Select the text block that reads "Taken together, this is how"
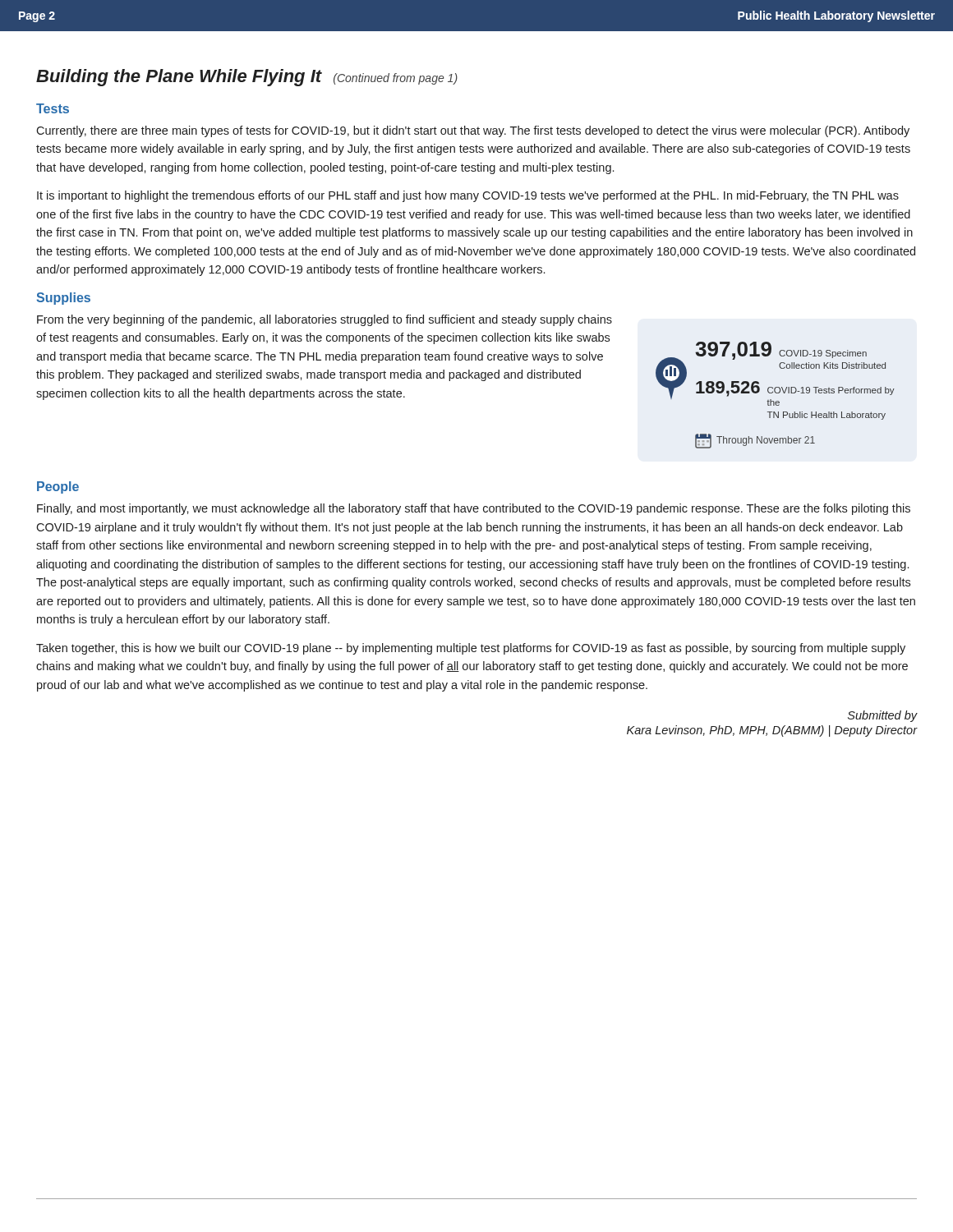Image resolution: width=953 pixels, height=1232 pixels. (x=472, y=666)
